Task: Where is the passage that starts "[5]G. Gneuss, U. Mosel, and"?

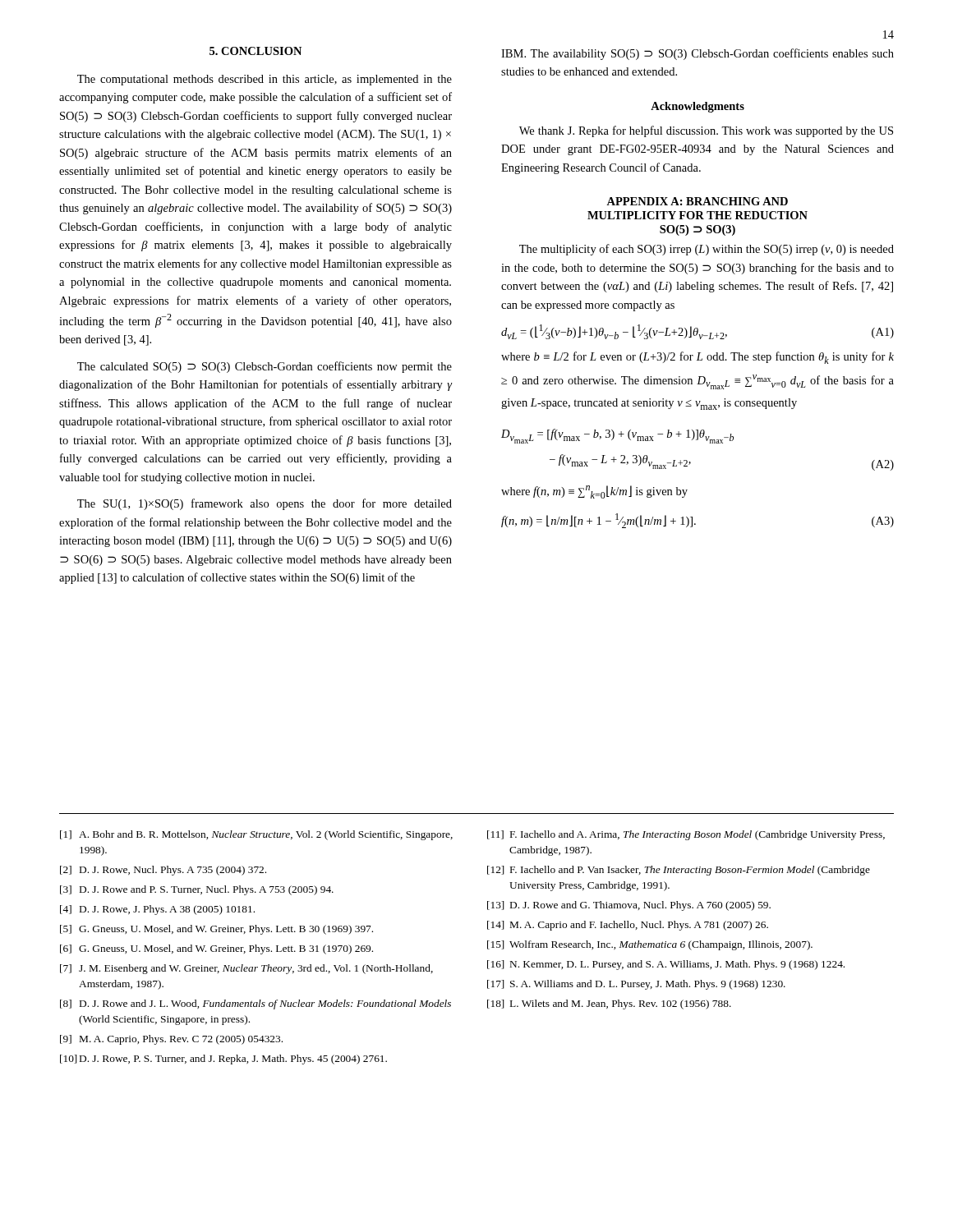Action: pyautogui.click(x=217, y=929)
